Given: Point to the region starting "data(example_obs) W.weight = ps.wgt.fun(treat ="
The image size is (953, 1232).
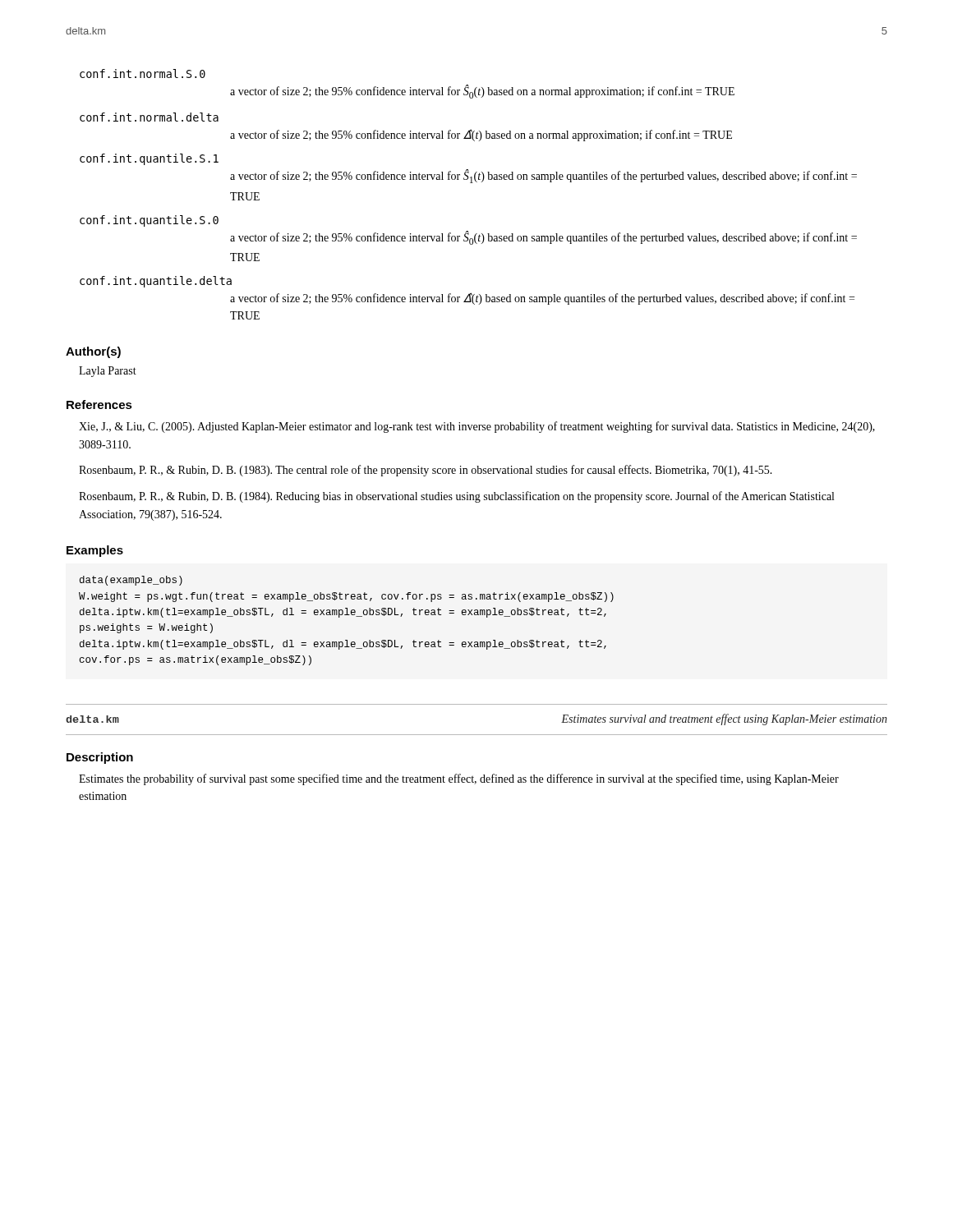Looking at the screenshot, I should (476, 621).
